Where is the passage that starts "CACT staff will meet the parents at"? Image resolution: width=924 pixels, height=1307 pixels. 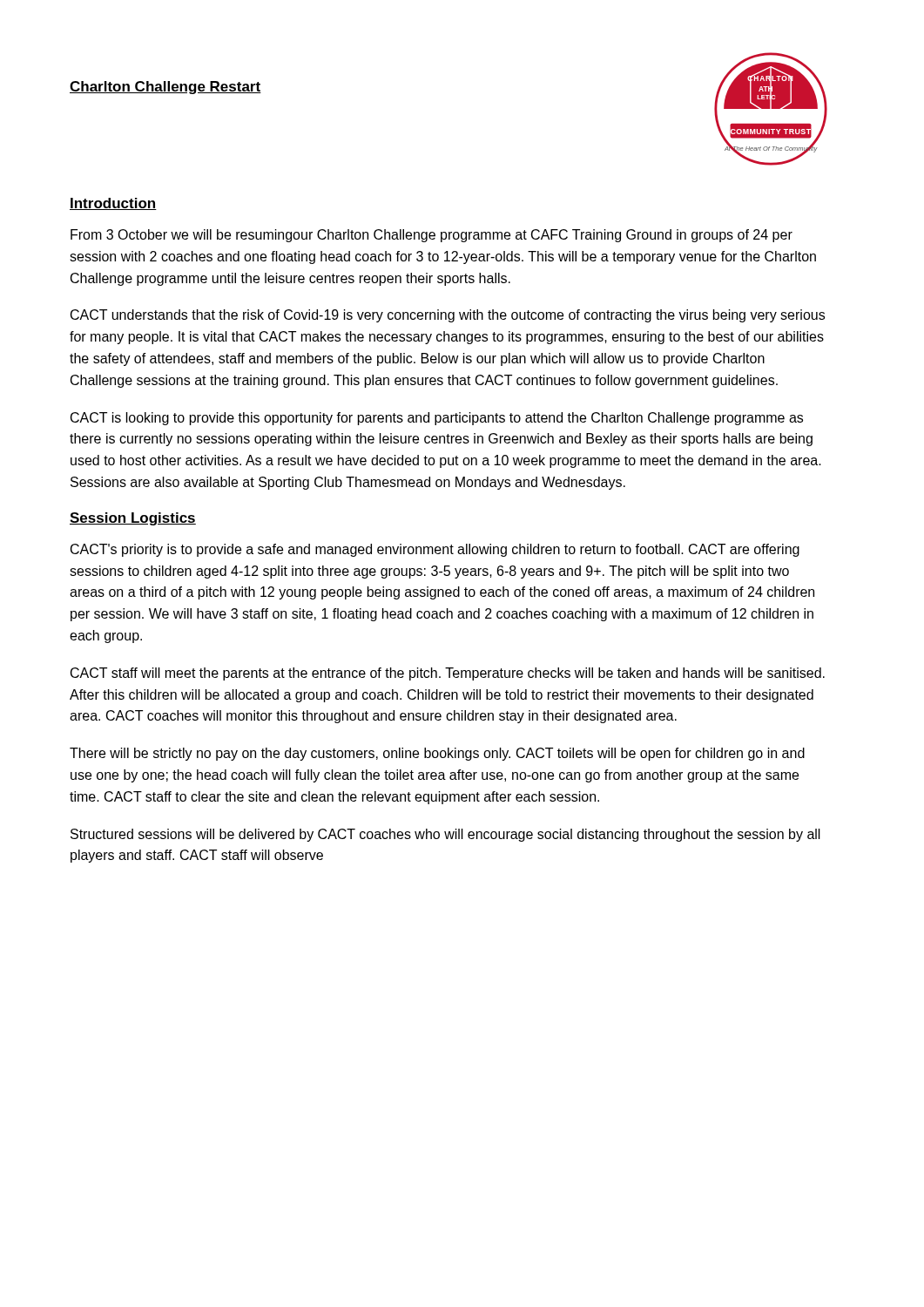point(449,695)
